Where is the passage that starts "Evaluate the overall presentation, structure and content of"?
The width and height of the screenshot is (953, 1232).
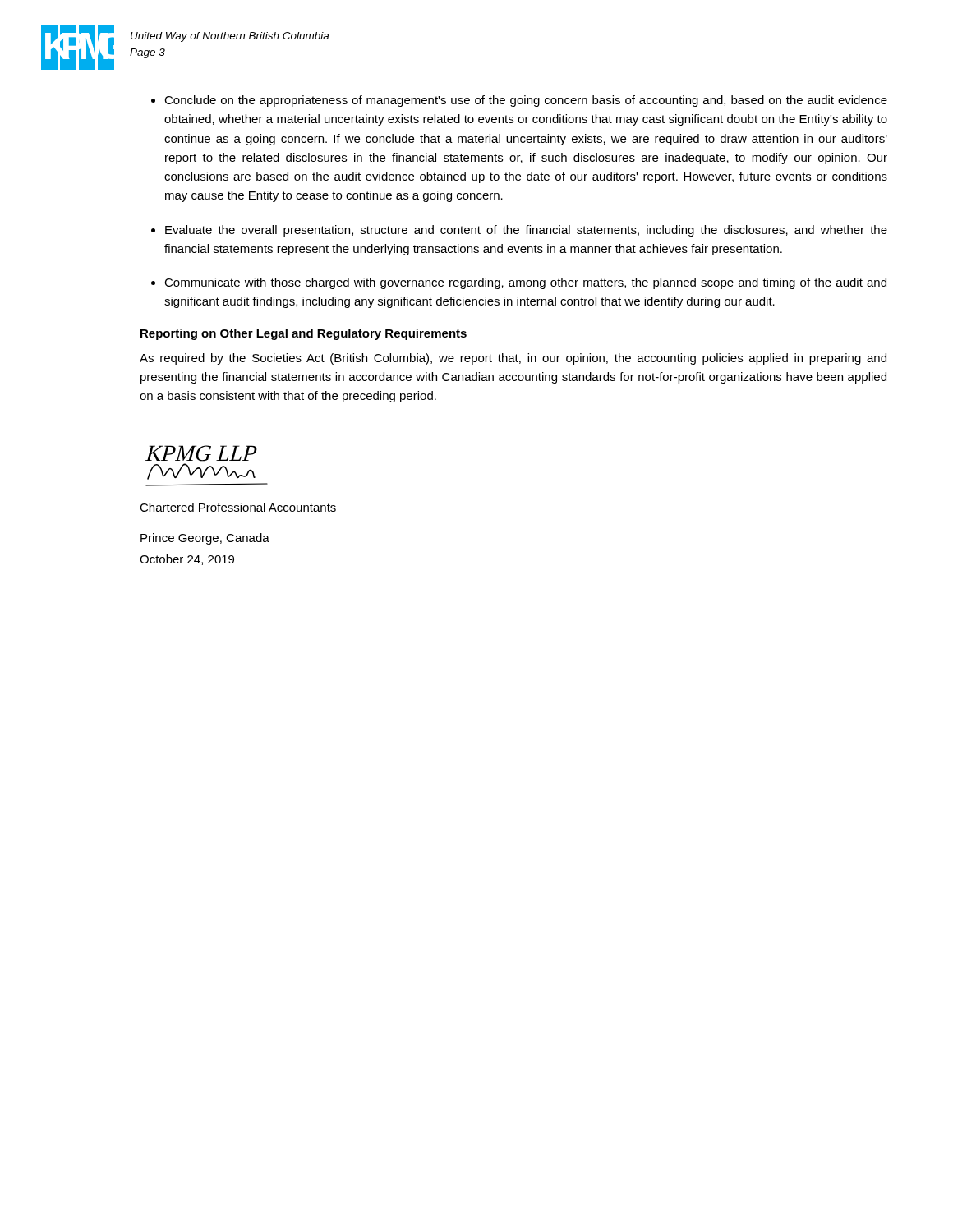(x=526, y=239)
